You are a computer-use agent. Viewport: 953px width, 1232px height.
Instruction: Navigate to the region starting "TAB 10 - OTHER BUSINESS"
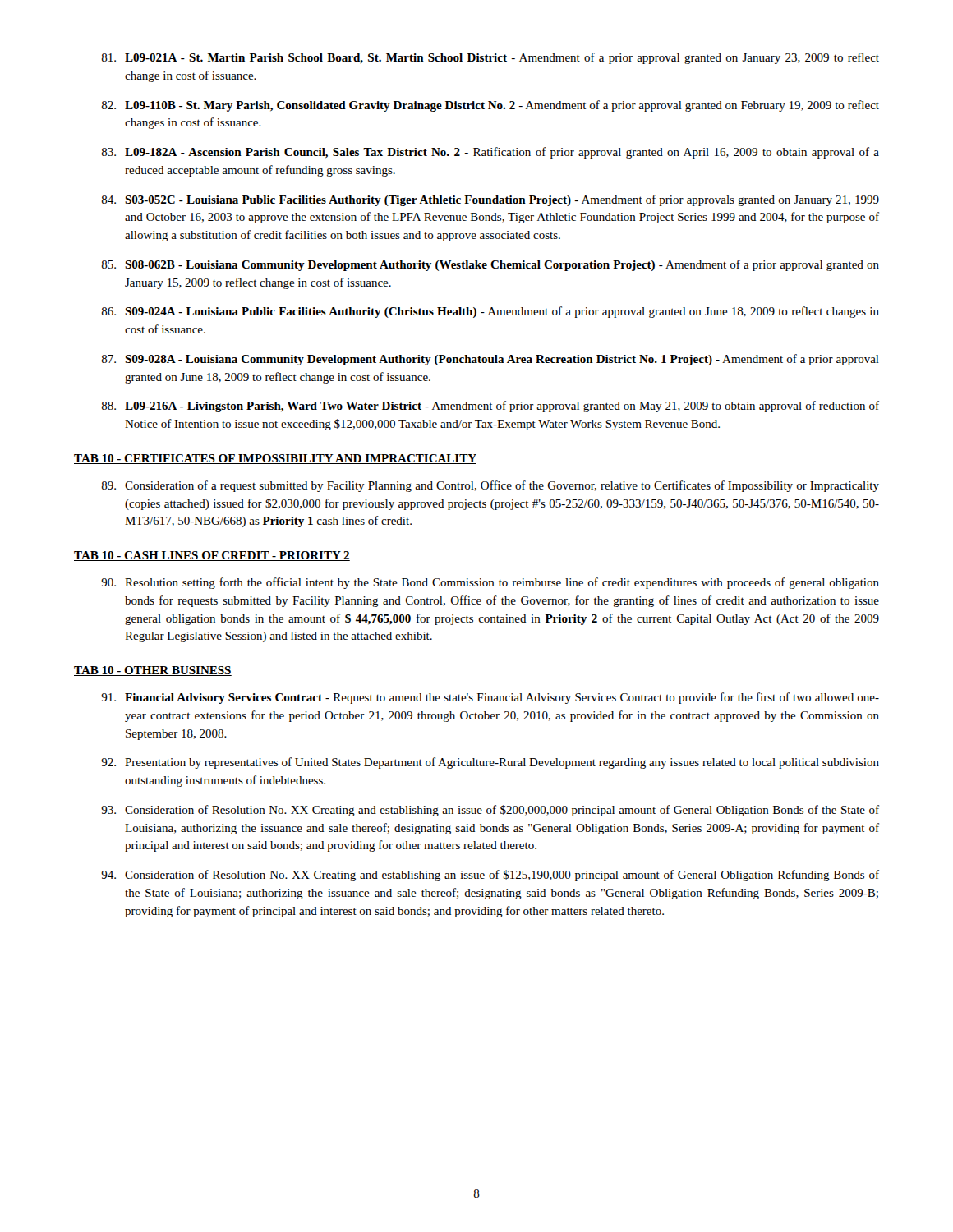tap(153, 670)
